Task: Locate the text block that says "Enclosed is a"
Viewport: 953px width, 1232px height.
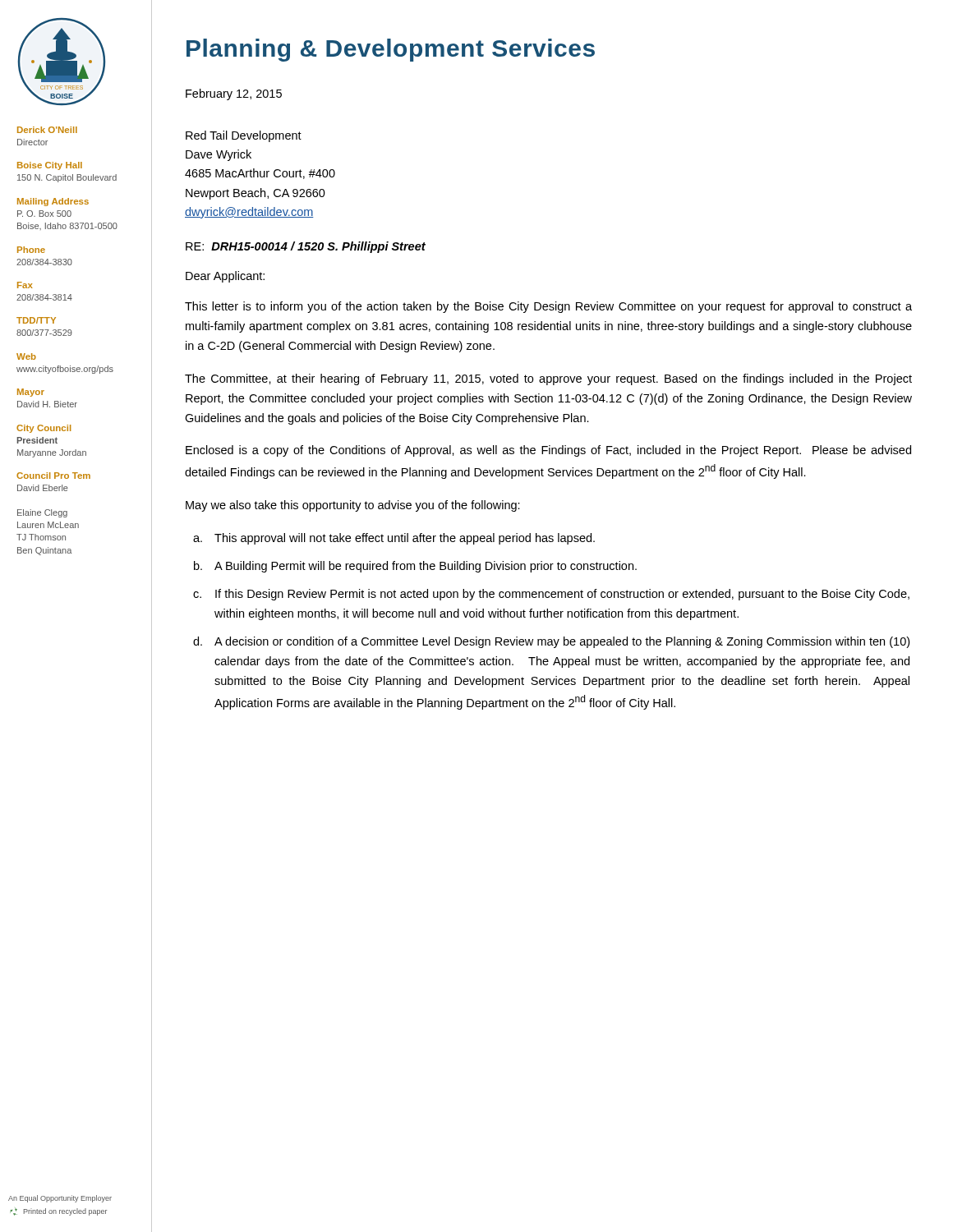Action: pyautogui.click(x=548, y=461)
